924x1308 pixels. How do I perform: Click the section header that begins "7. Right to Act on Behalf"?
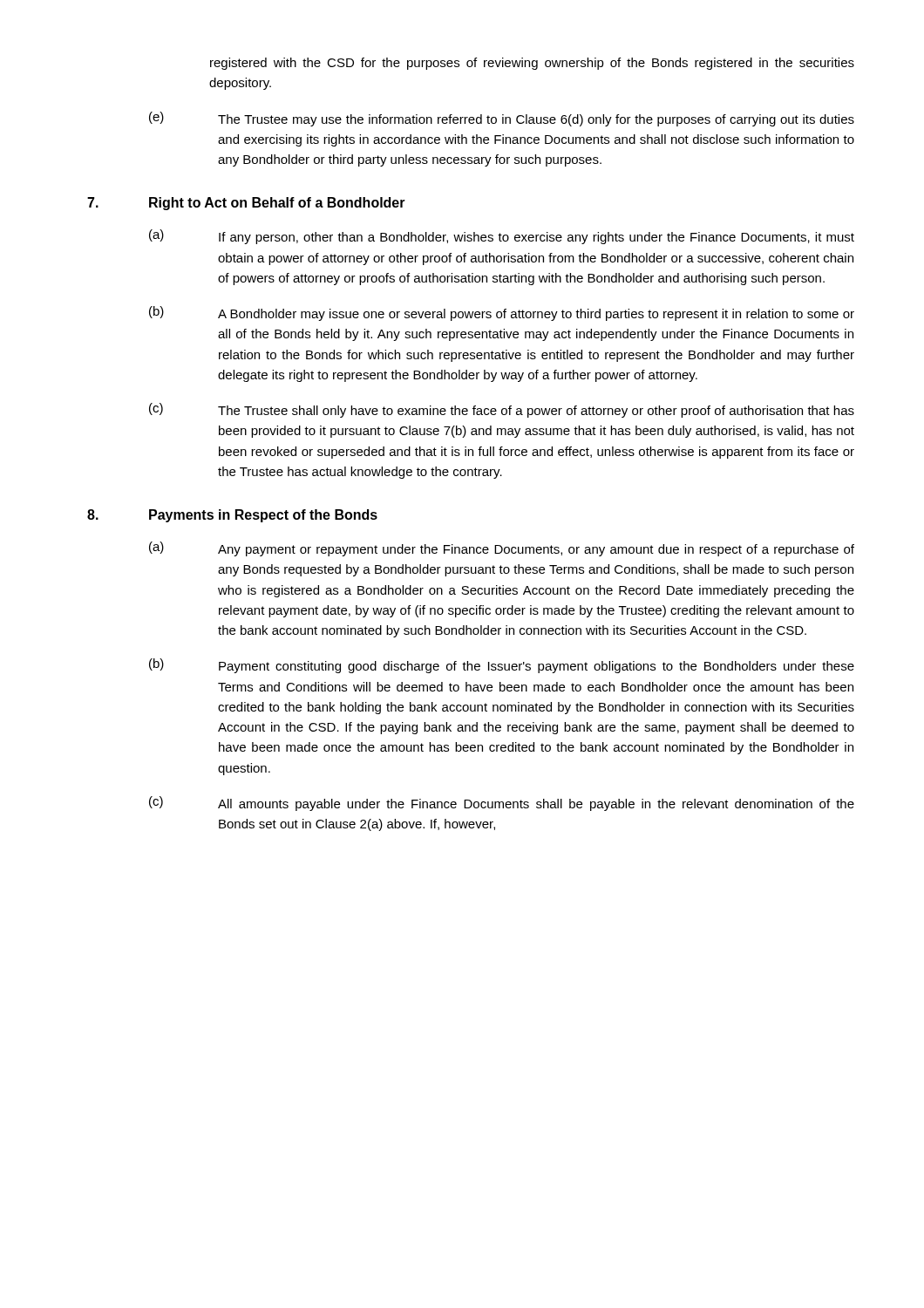click(x=246, y=203)
